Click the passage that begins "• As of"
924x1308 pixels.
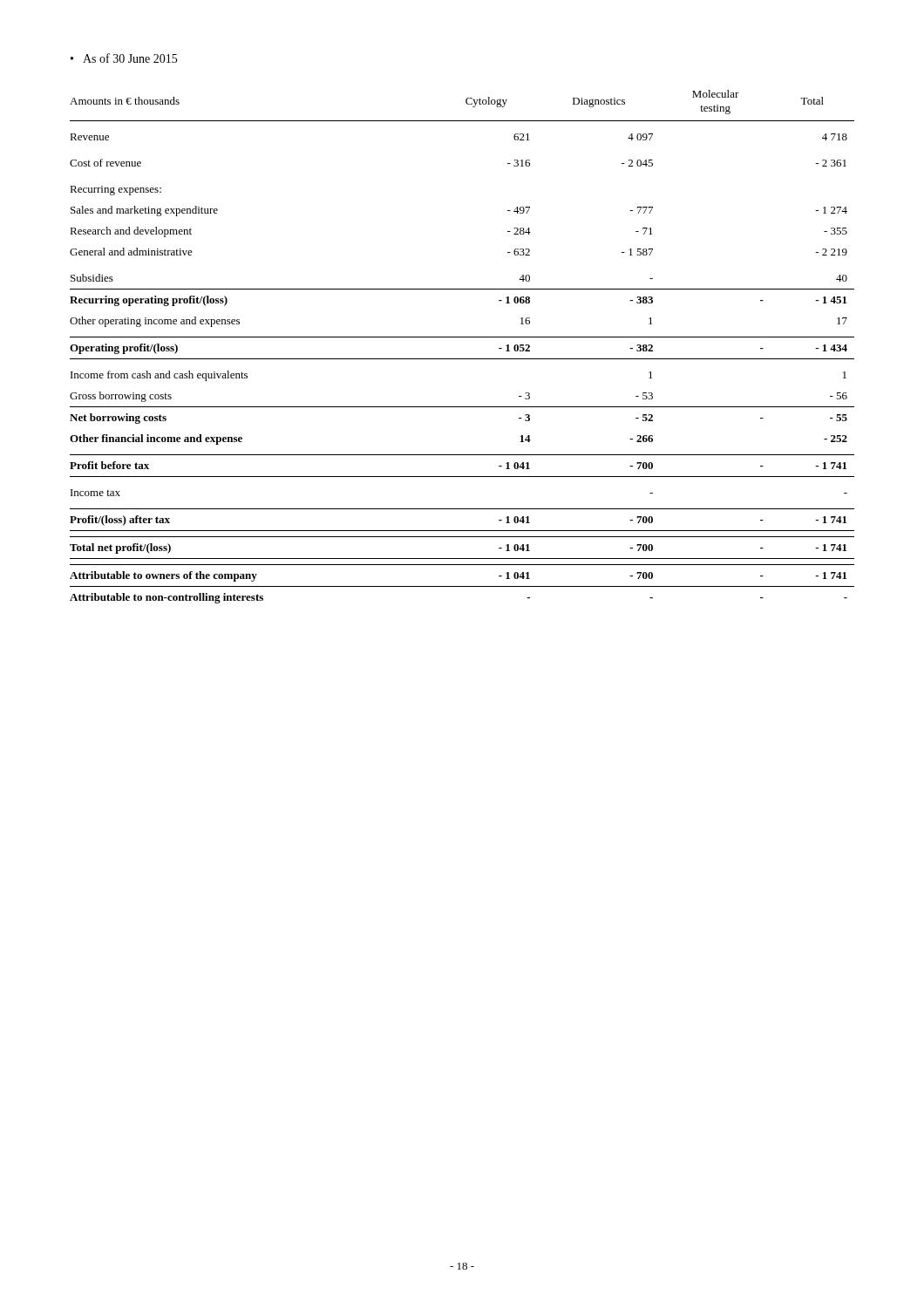[124, 59]
